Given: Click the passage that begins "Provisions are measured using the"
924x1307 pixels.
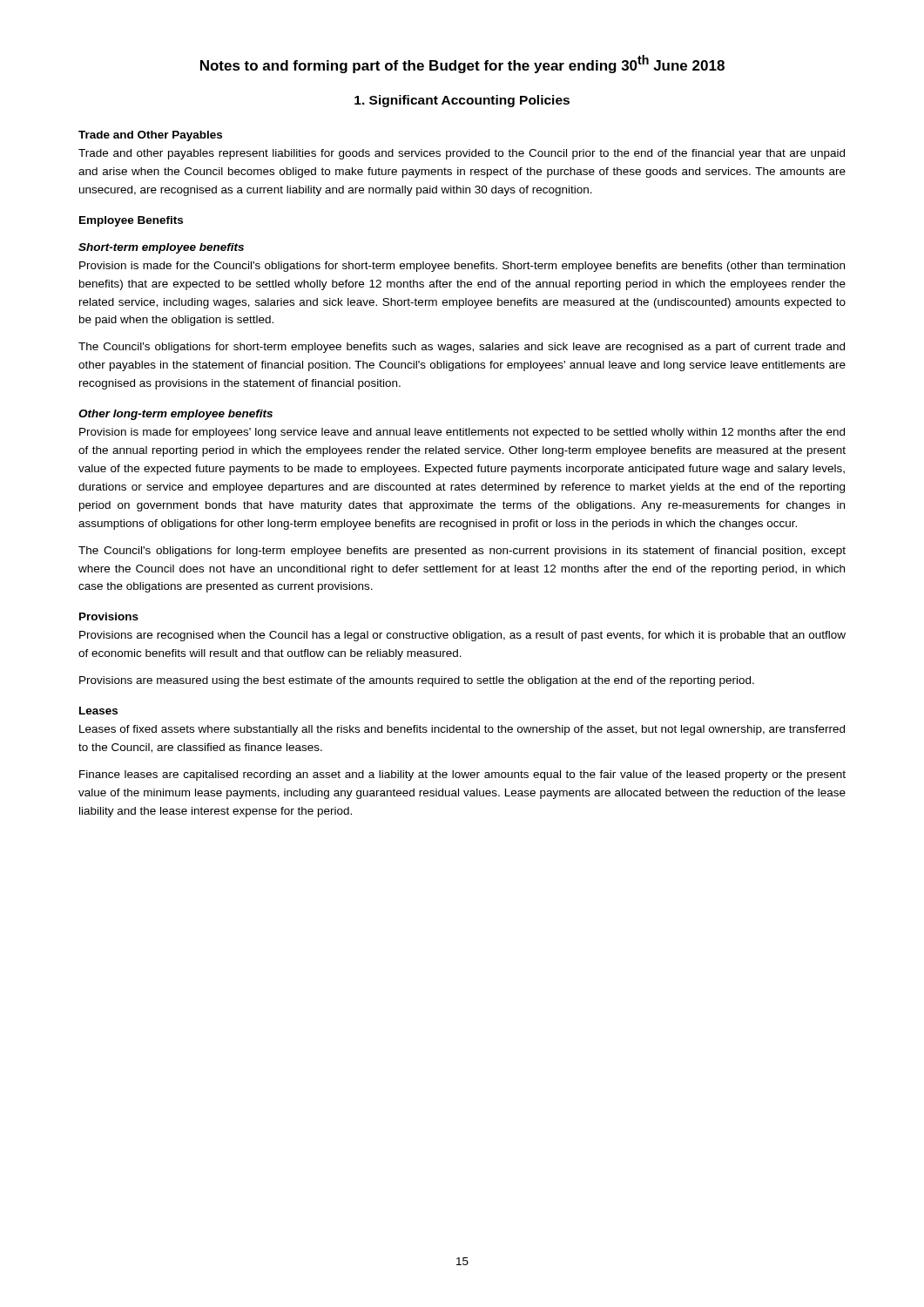Looking at the screenshot, I should click(417, 680).
